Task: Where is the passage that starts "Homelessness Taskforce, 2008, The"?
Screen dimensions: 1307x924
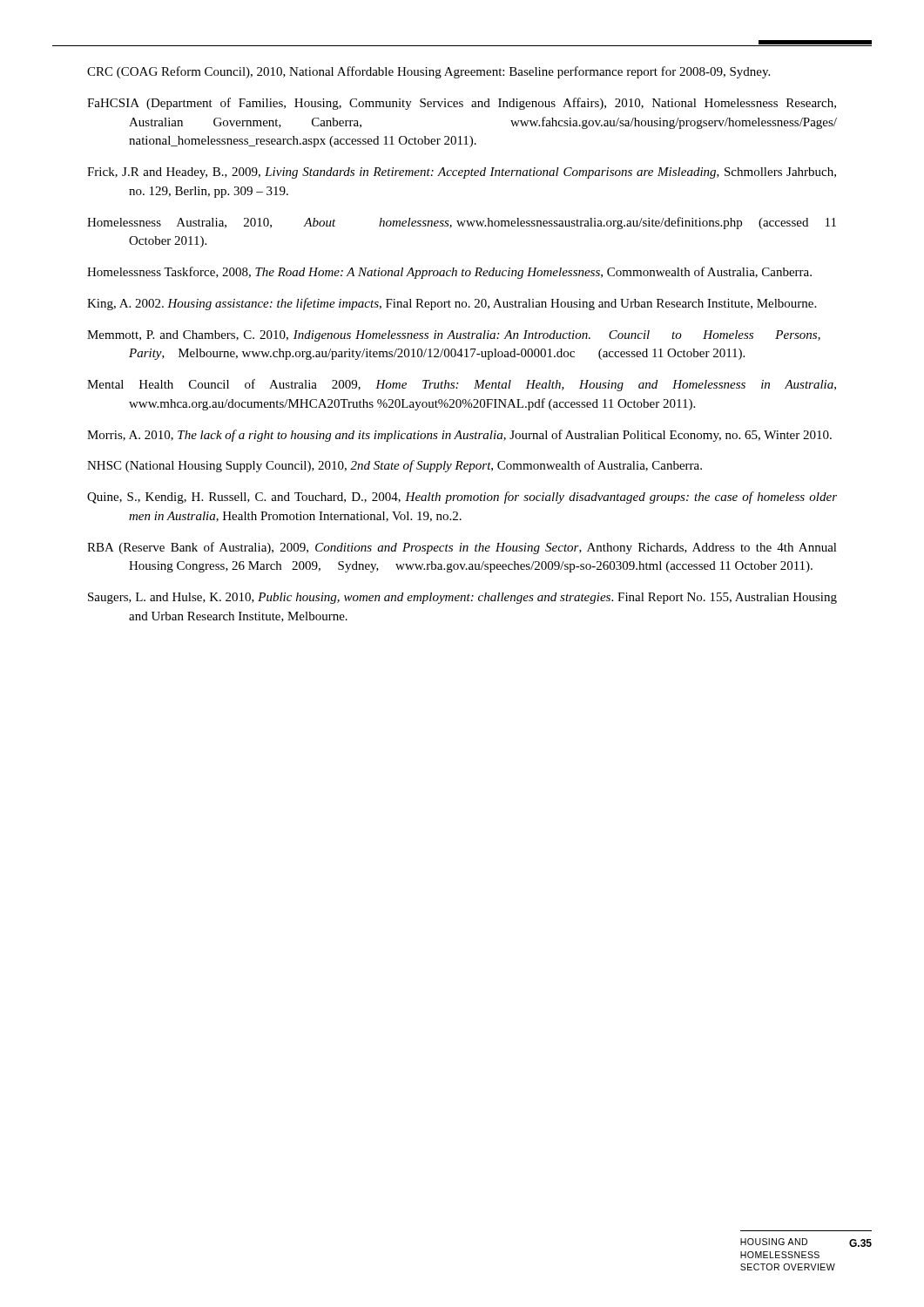Action: [450, 272]
